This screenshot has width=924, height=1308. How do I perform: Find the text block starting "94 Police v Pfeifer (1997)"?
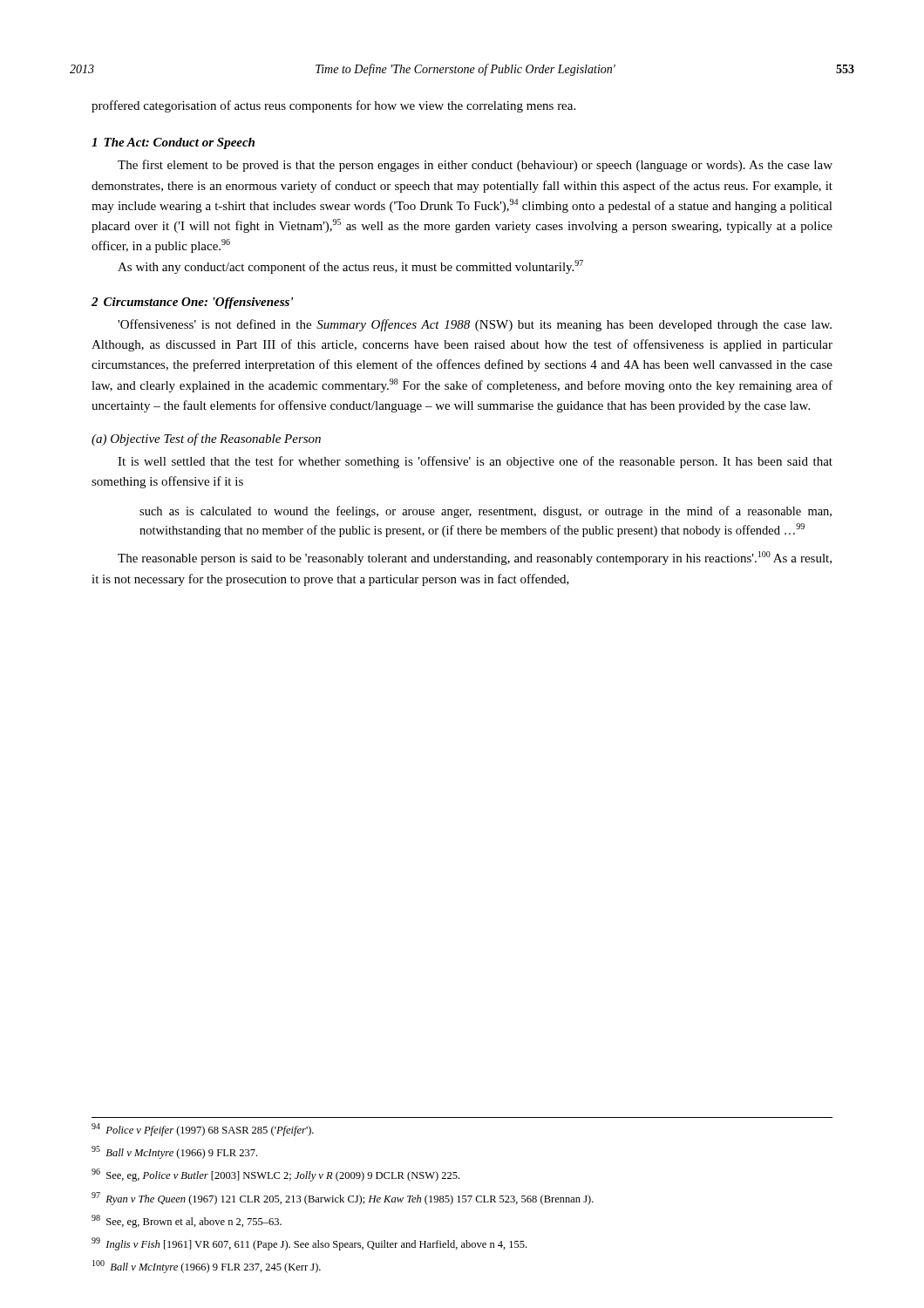(203, 1130)
